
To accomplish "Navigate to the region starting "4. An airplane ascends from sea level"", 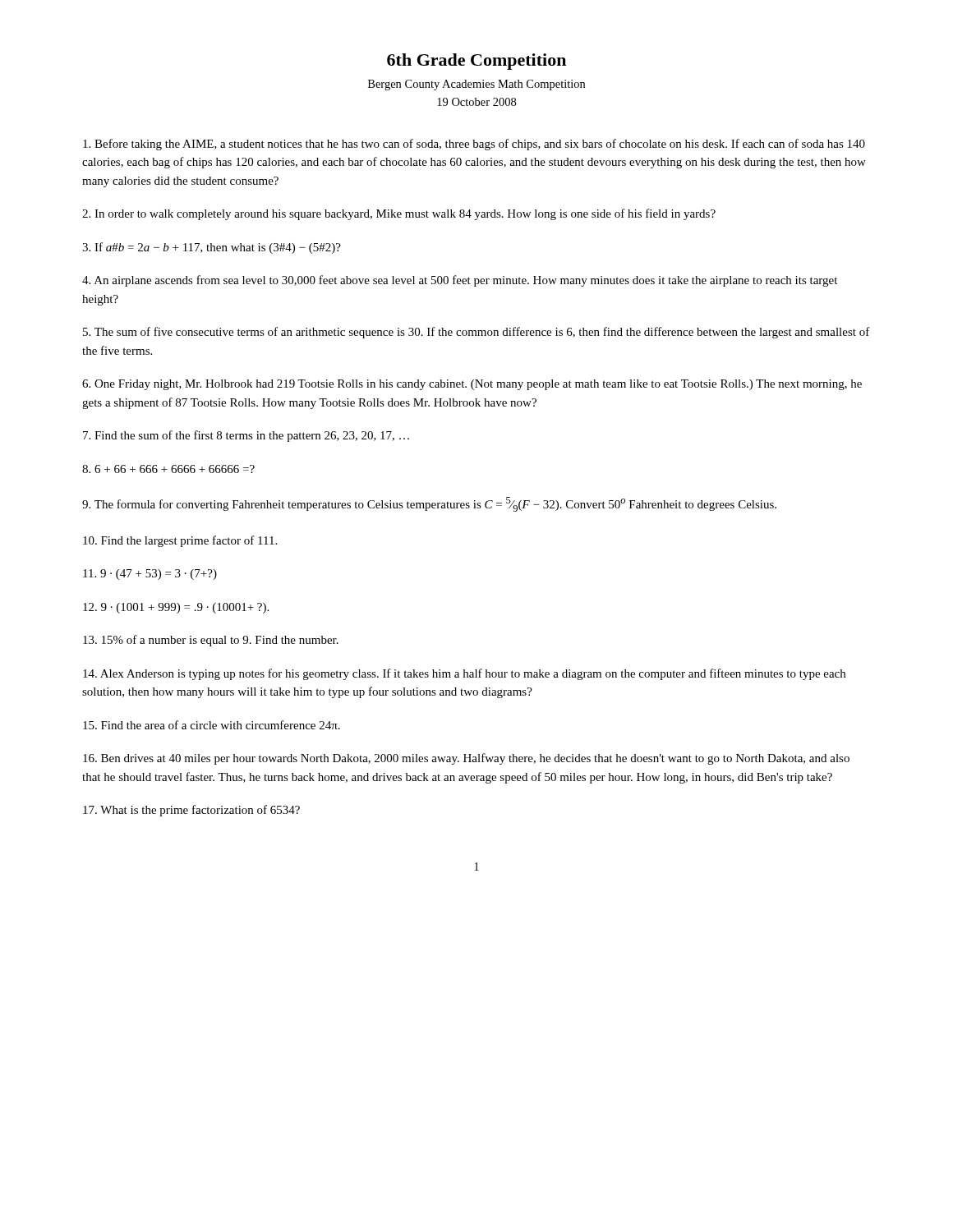I will pyautogui.click(x=460, y=289).
